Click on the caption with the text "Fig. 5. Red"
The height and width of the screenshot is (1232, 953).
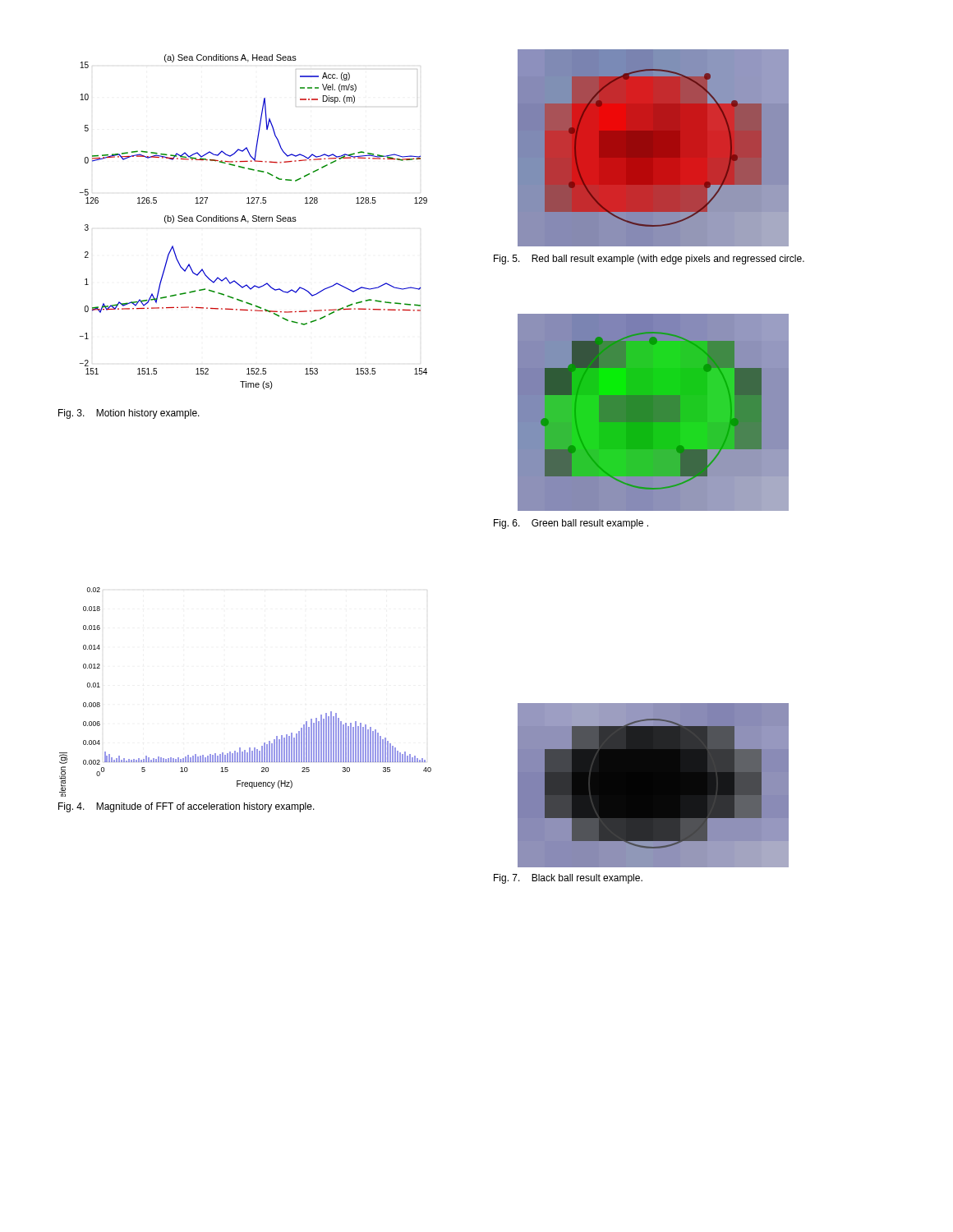point(649,259)
